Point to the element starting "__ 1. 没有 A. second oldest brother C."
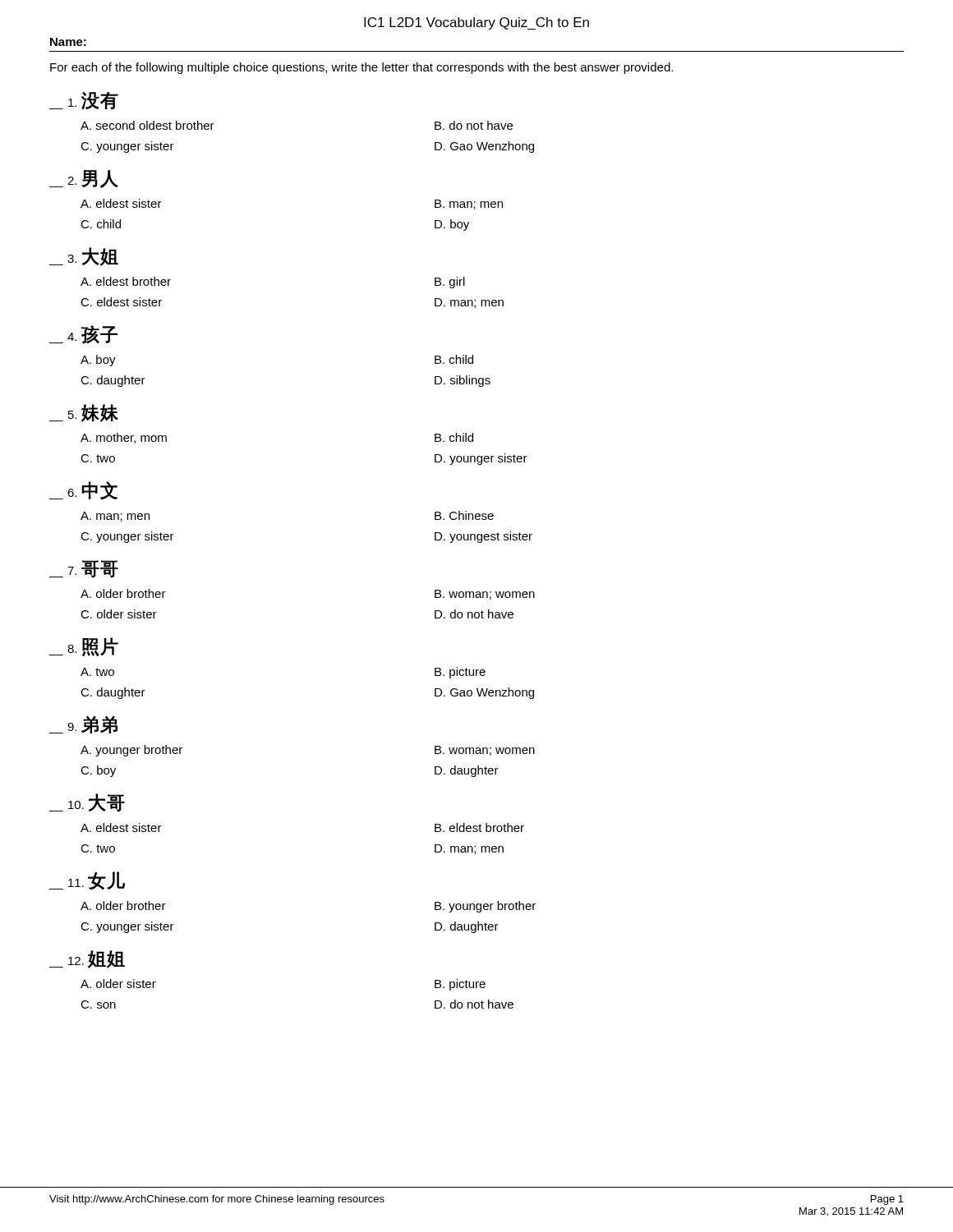The width and height of the screenshot is (953, 1232). click(x=476, y=122)
